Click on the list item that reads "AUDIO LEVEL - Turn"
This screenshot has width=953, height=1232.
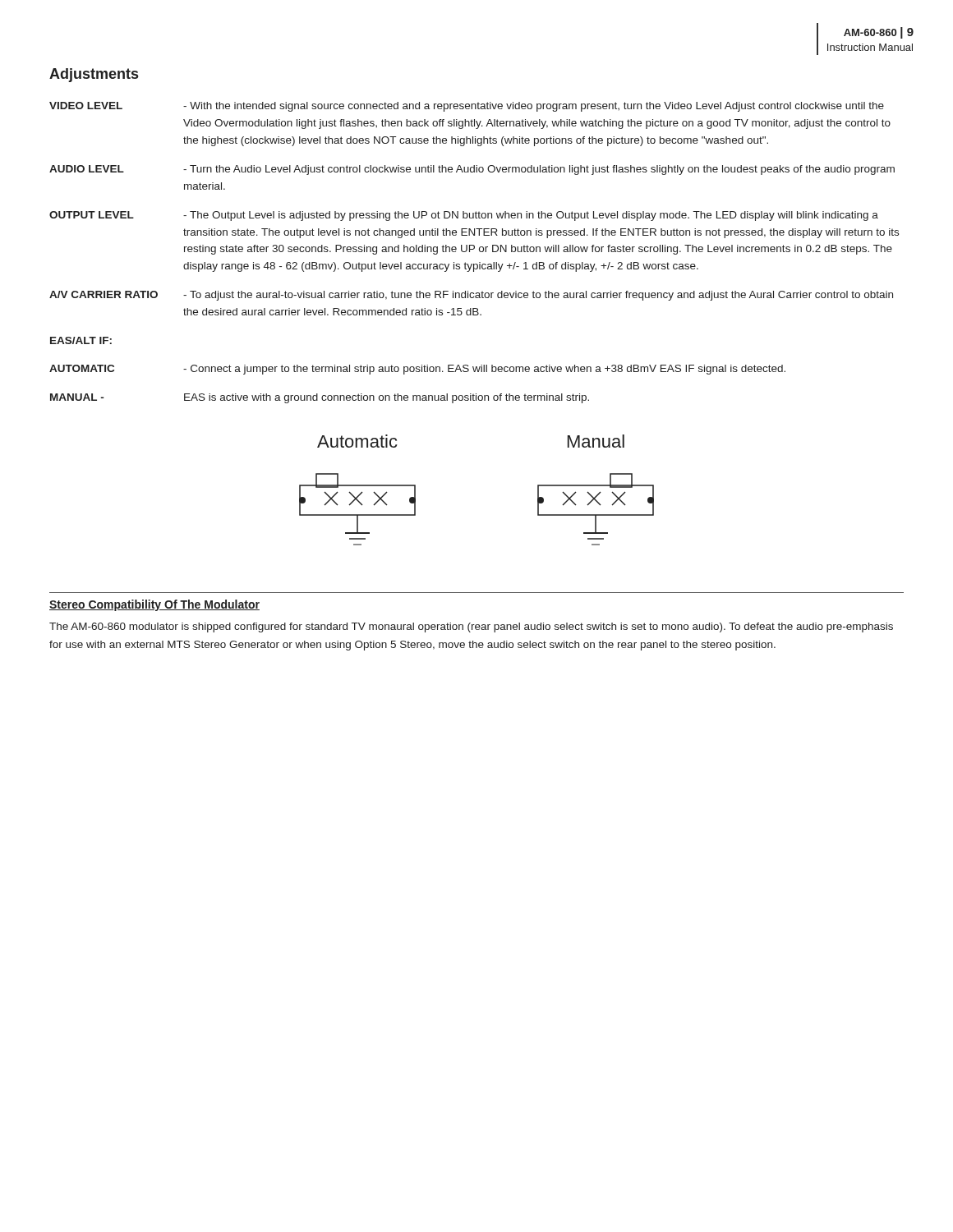pyautogui.click(x=476, y=178)
